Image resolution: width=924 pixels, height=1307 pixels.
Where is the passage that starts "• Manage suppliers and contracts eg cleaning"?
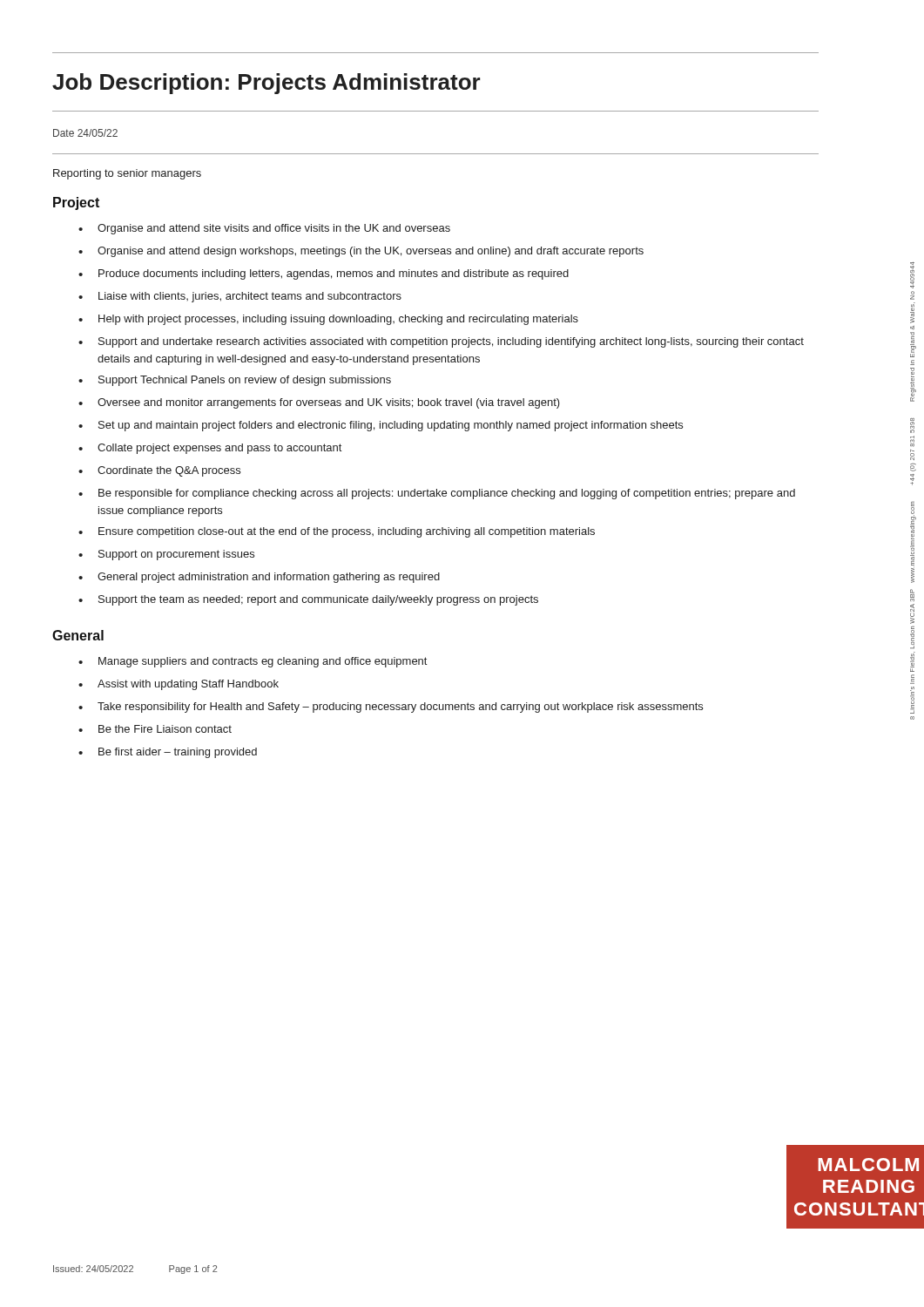coord(253,662)
